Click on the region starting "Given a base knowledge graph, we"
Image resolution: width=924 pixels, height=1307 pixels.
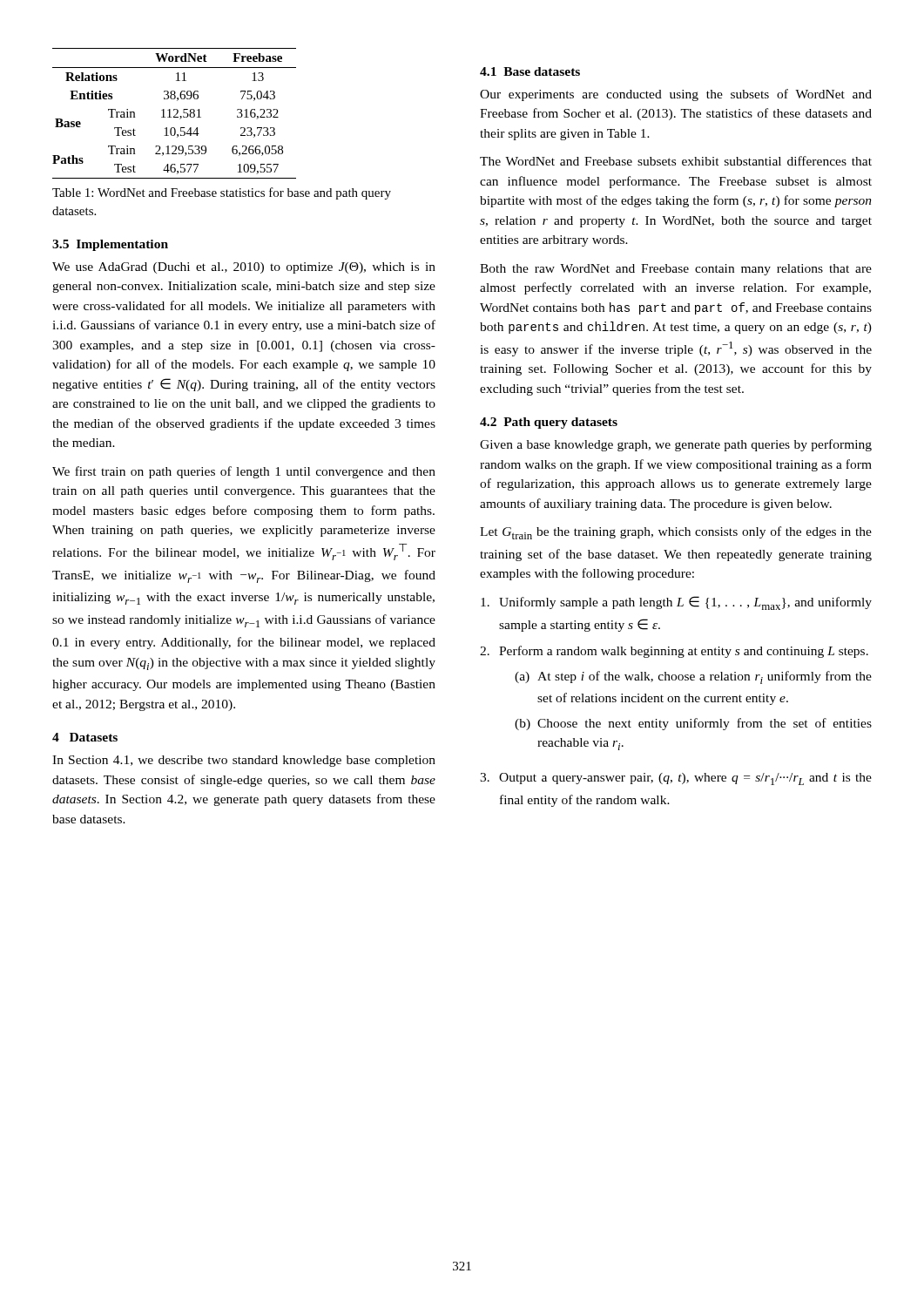point(676,474)
